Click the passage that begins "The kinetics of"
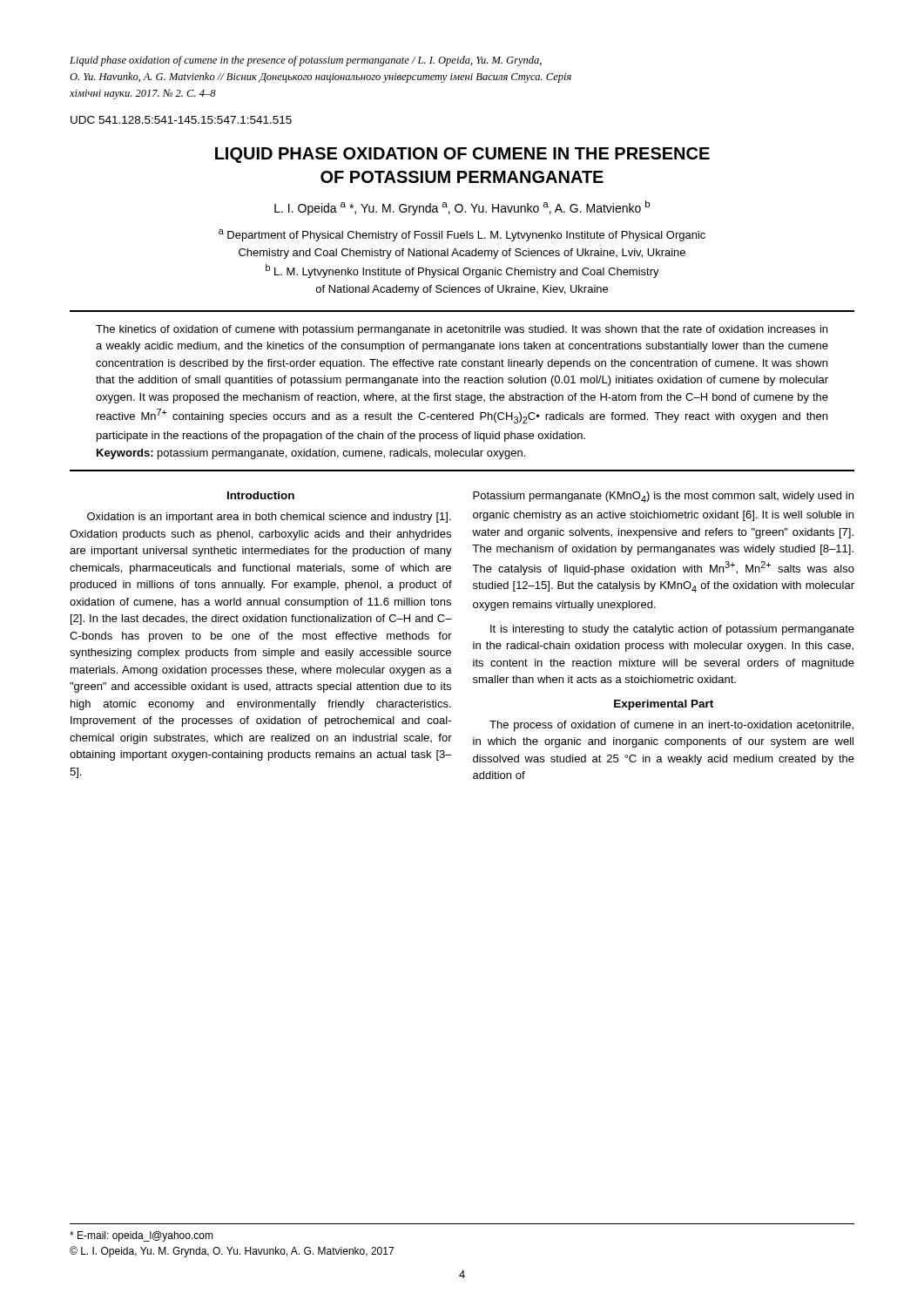Screen dimensions: 1307x924 [462, 390]
